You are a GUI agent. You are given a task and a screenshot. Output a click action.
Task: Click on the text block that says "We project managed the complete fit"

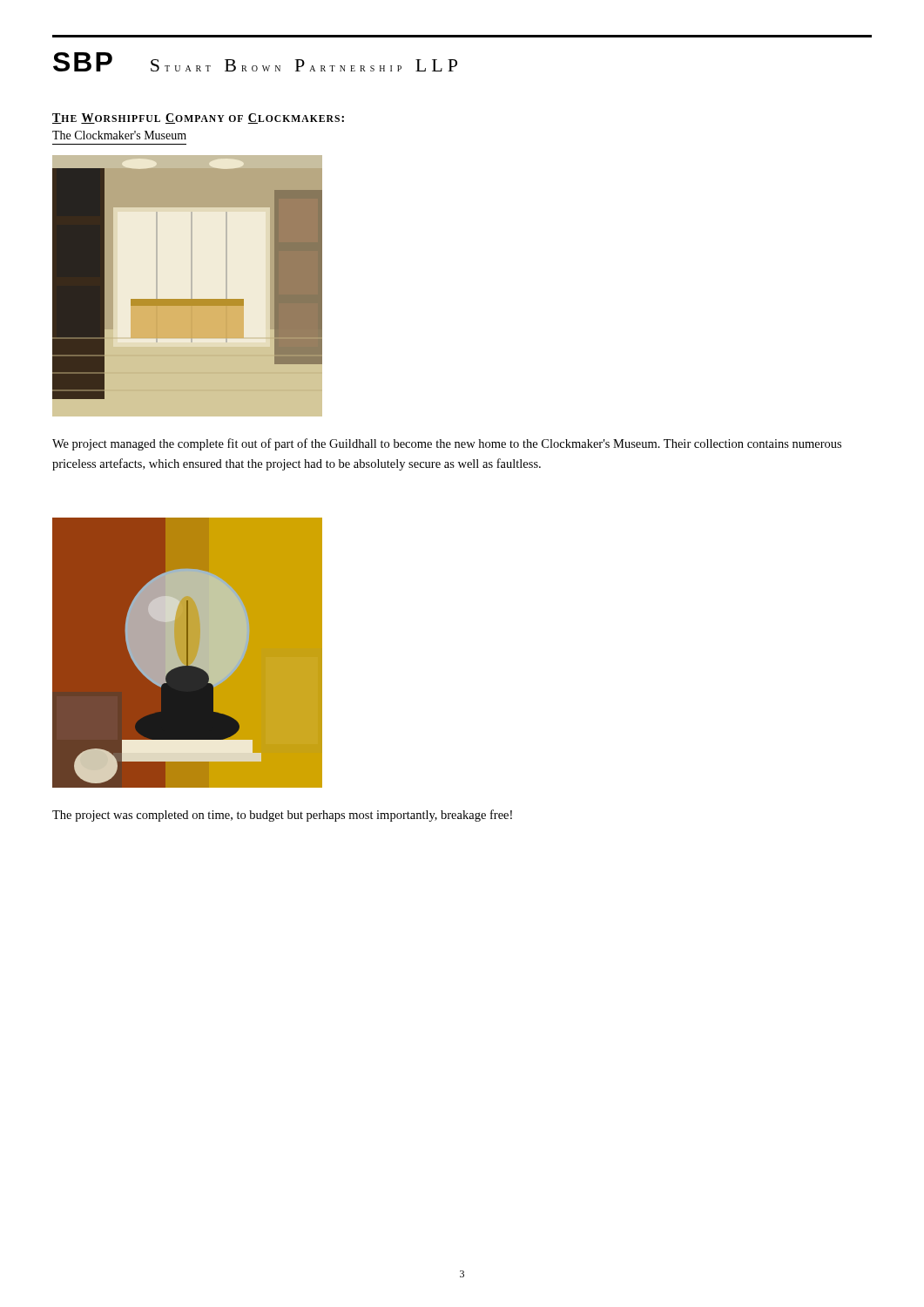point(447,454)
